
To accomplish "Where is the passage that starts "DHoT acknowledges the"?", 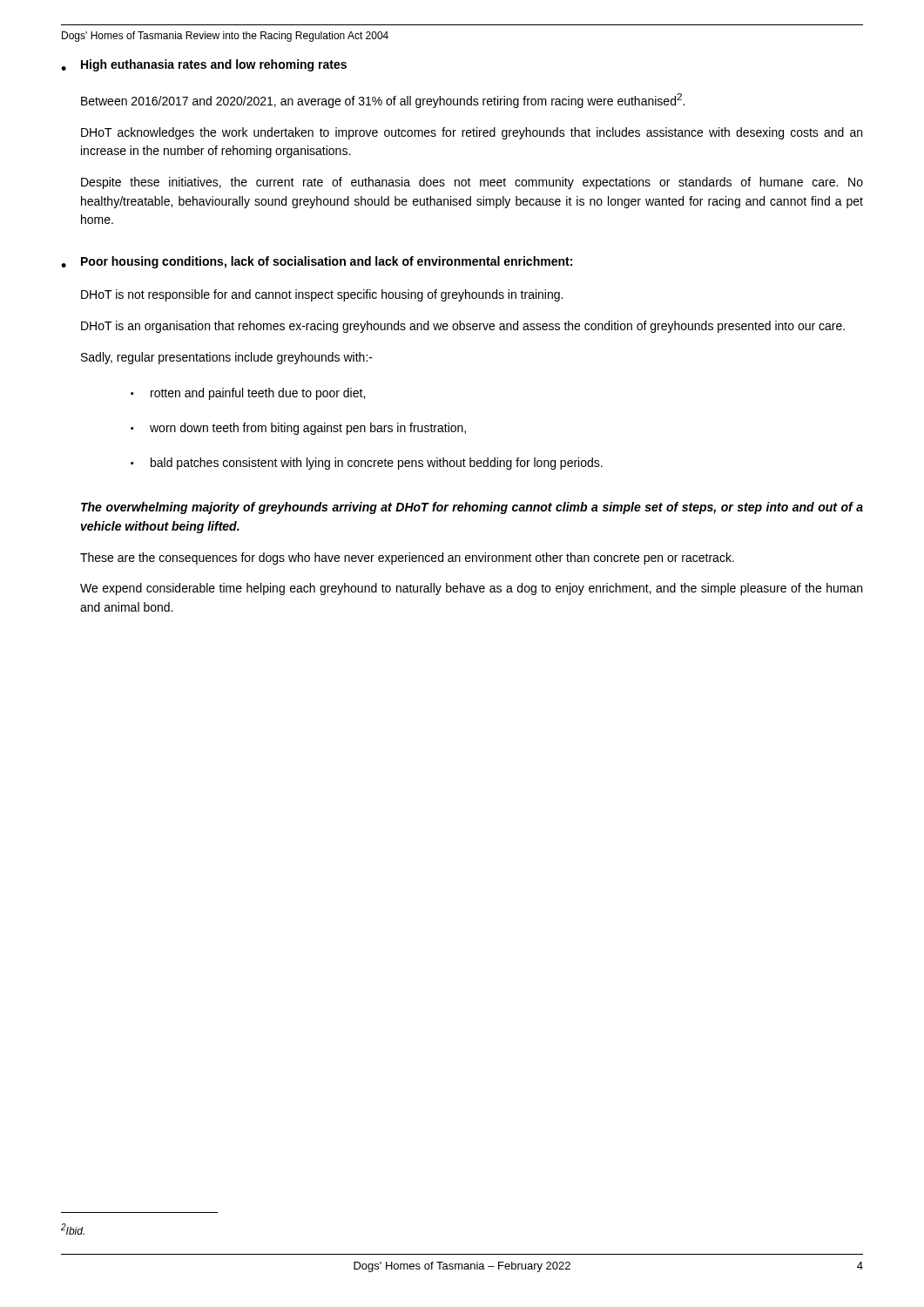I will click(x=472, y=141).
